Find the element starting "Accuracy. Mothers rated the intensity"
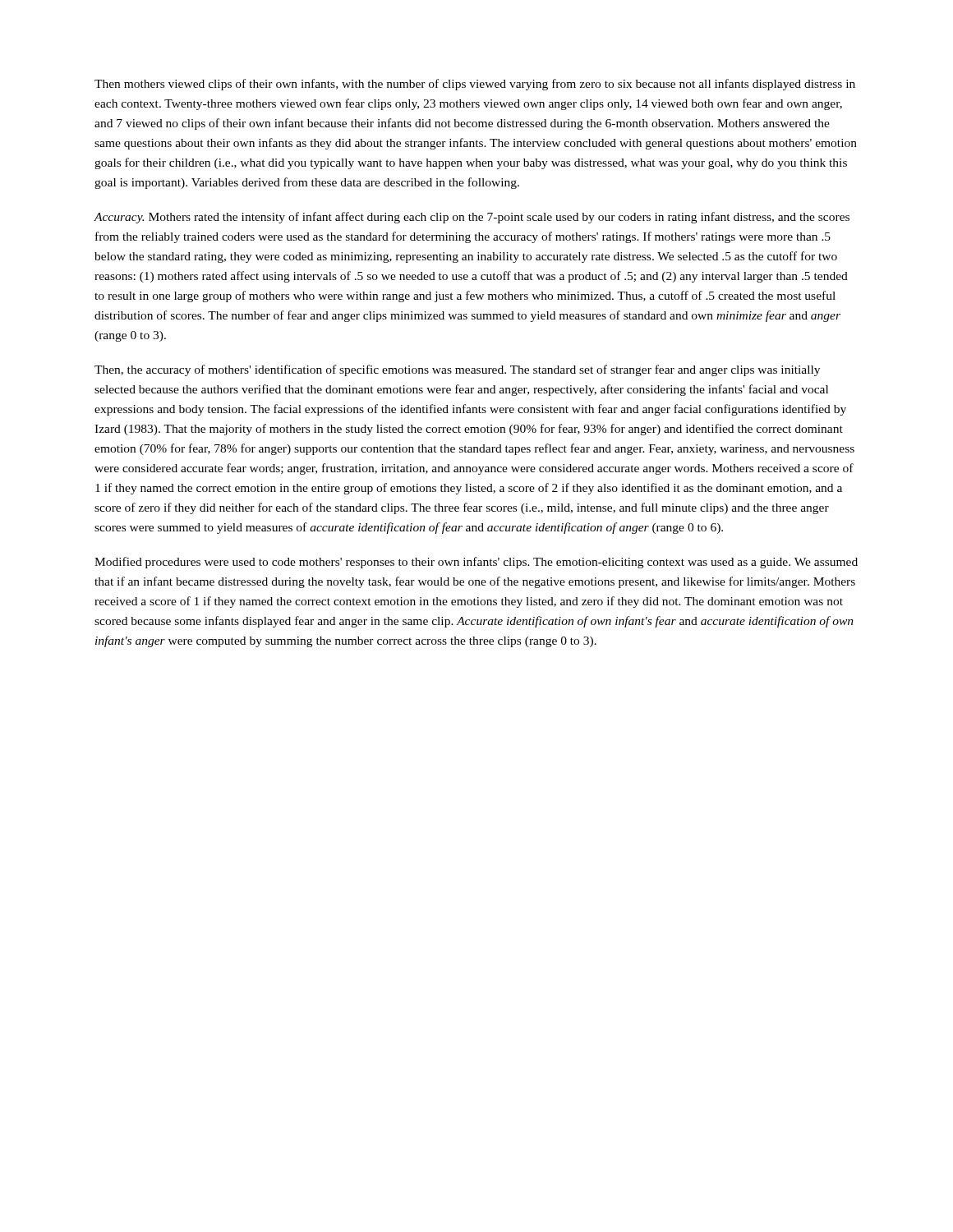 click(472, 276)
